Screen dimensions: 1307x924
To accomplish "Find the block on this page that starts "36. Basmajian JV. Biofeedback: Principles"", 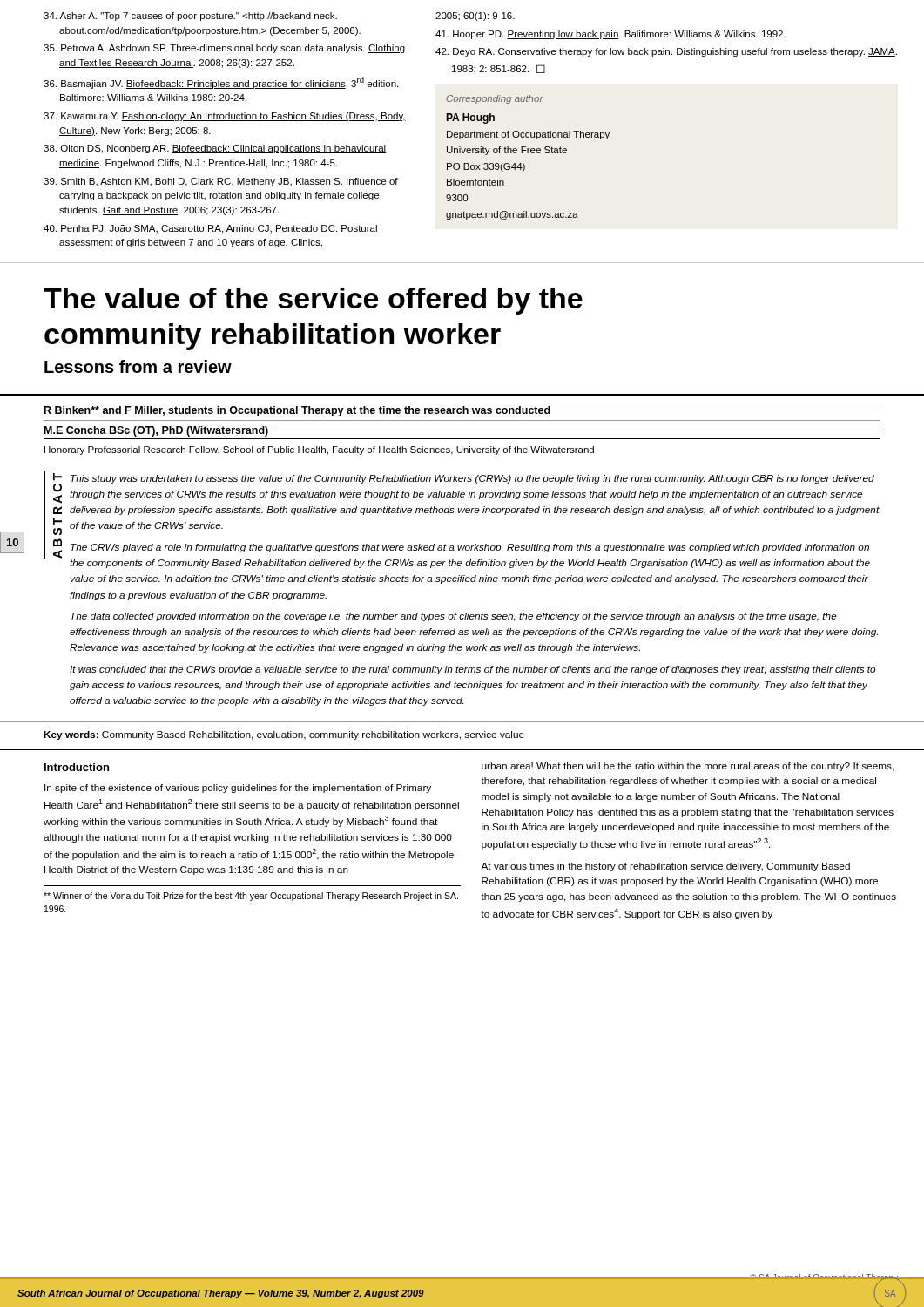I will tap(221, 89).
